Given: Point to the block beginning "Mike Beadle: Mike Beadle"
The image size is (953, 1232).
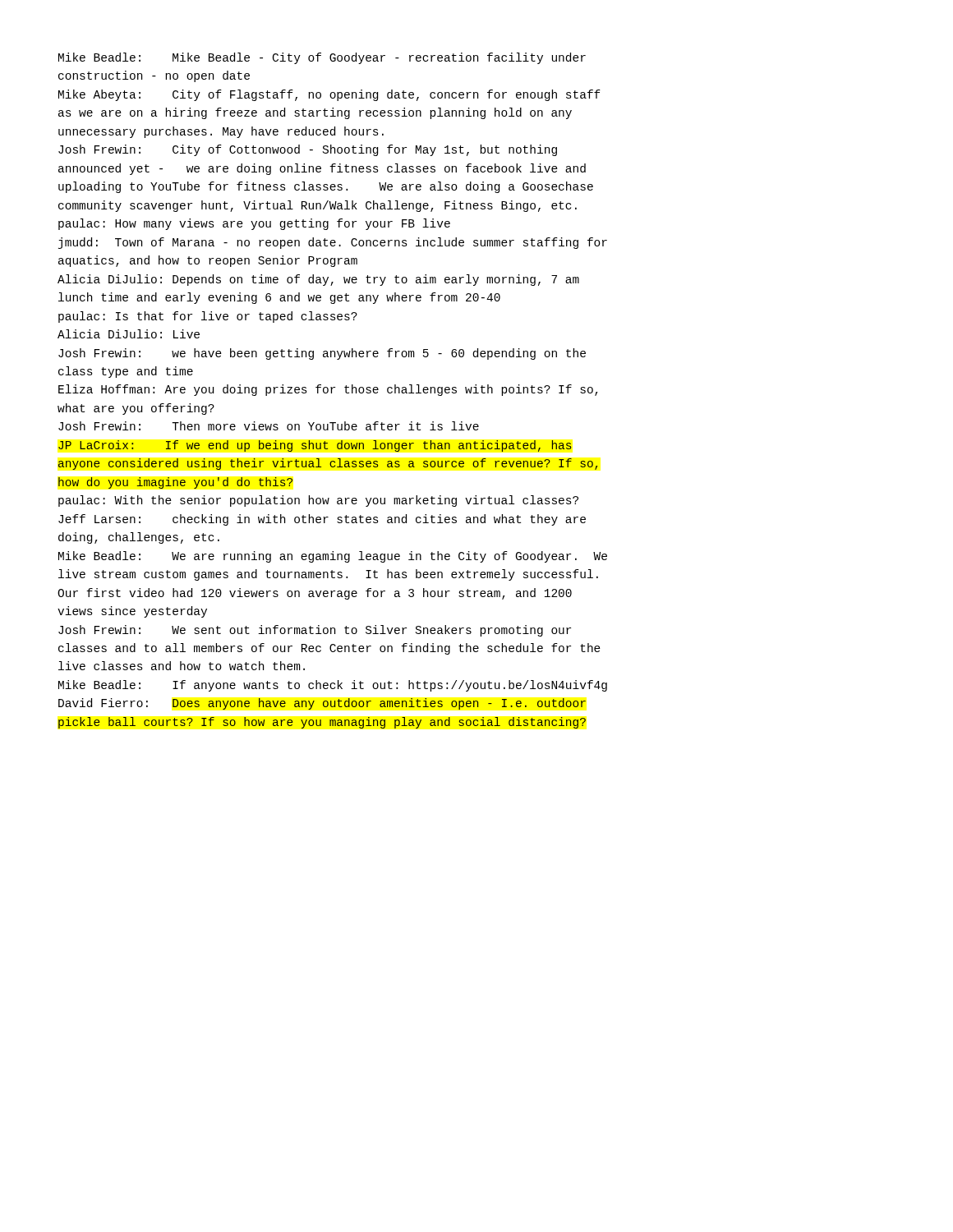Looking at the screenshot, I should (333, 400).
